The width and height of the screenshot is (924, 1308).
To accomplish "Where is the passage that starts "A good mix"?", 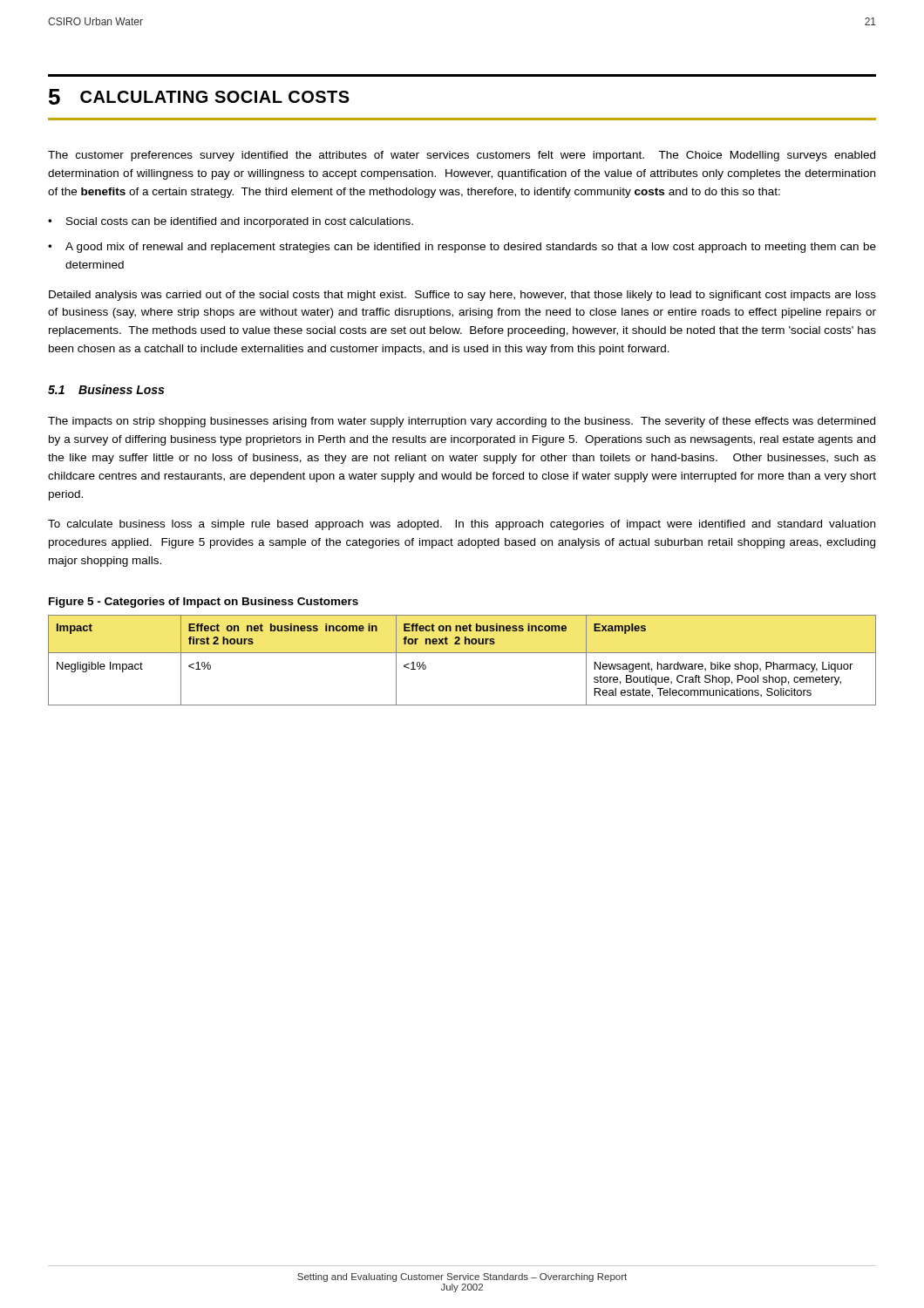I will click(x=471, y=255).
